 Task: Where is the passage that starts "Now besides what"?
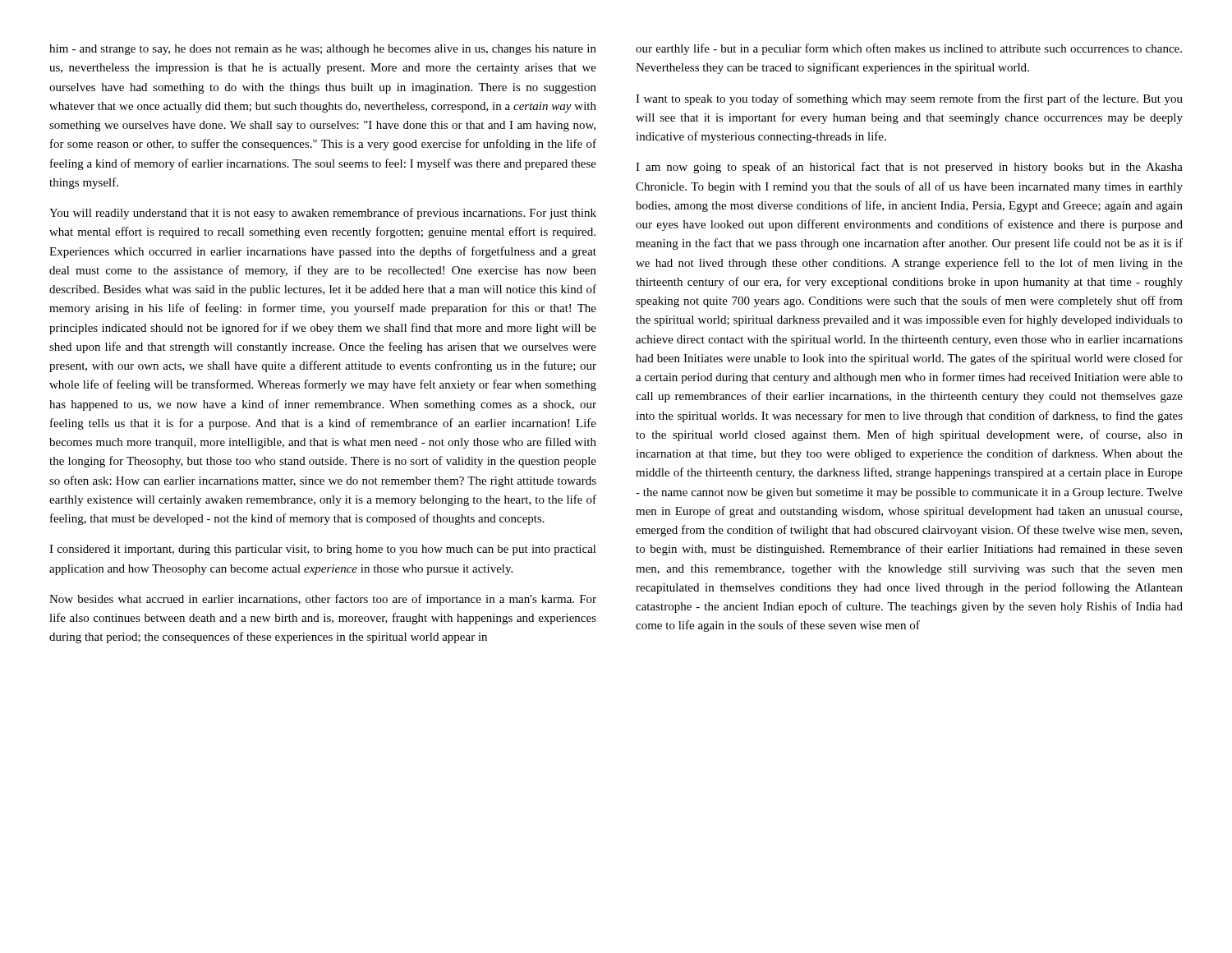[x=323, y=618]
